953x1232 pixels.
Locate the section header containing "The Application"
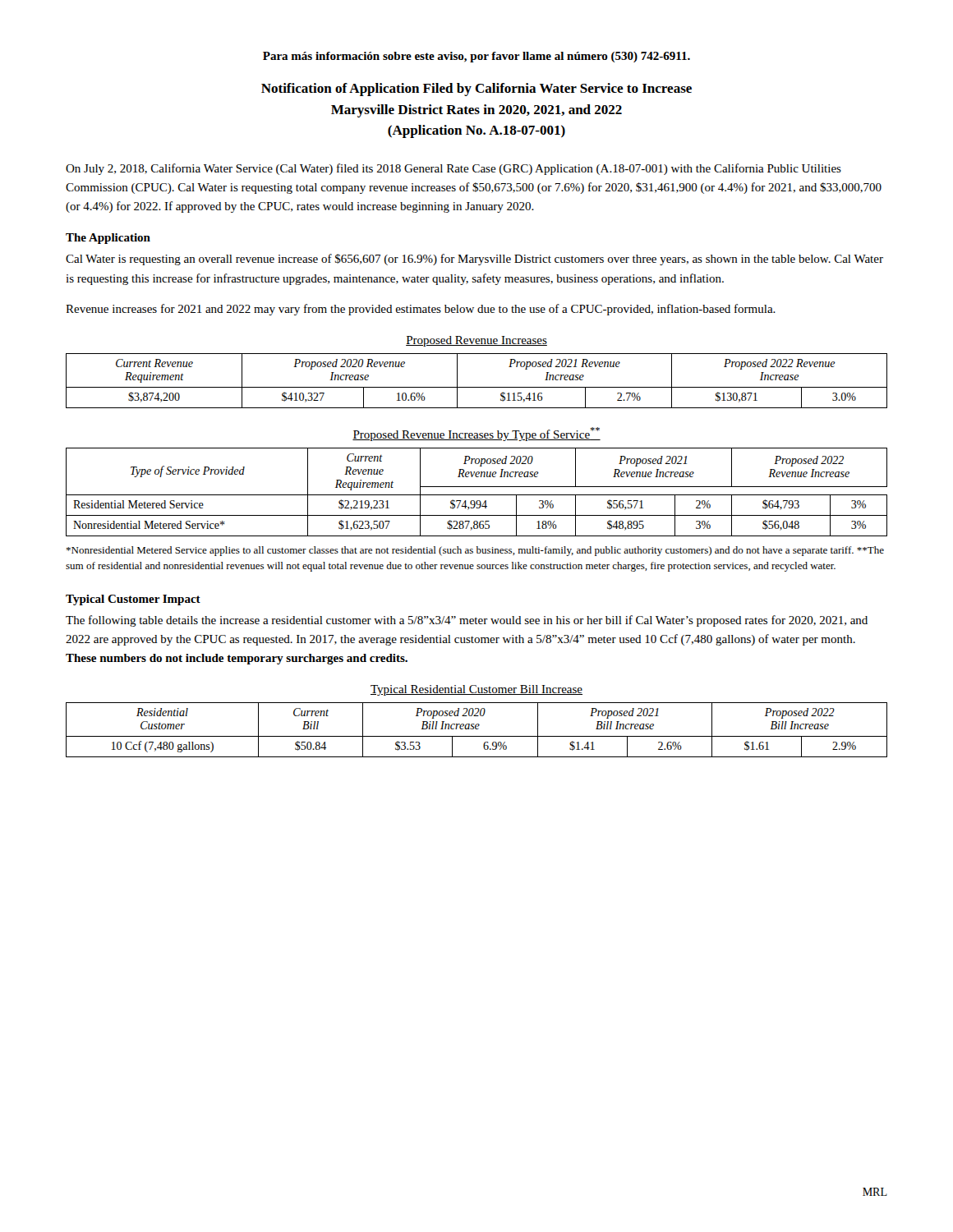108,238
